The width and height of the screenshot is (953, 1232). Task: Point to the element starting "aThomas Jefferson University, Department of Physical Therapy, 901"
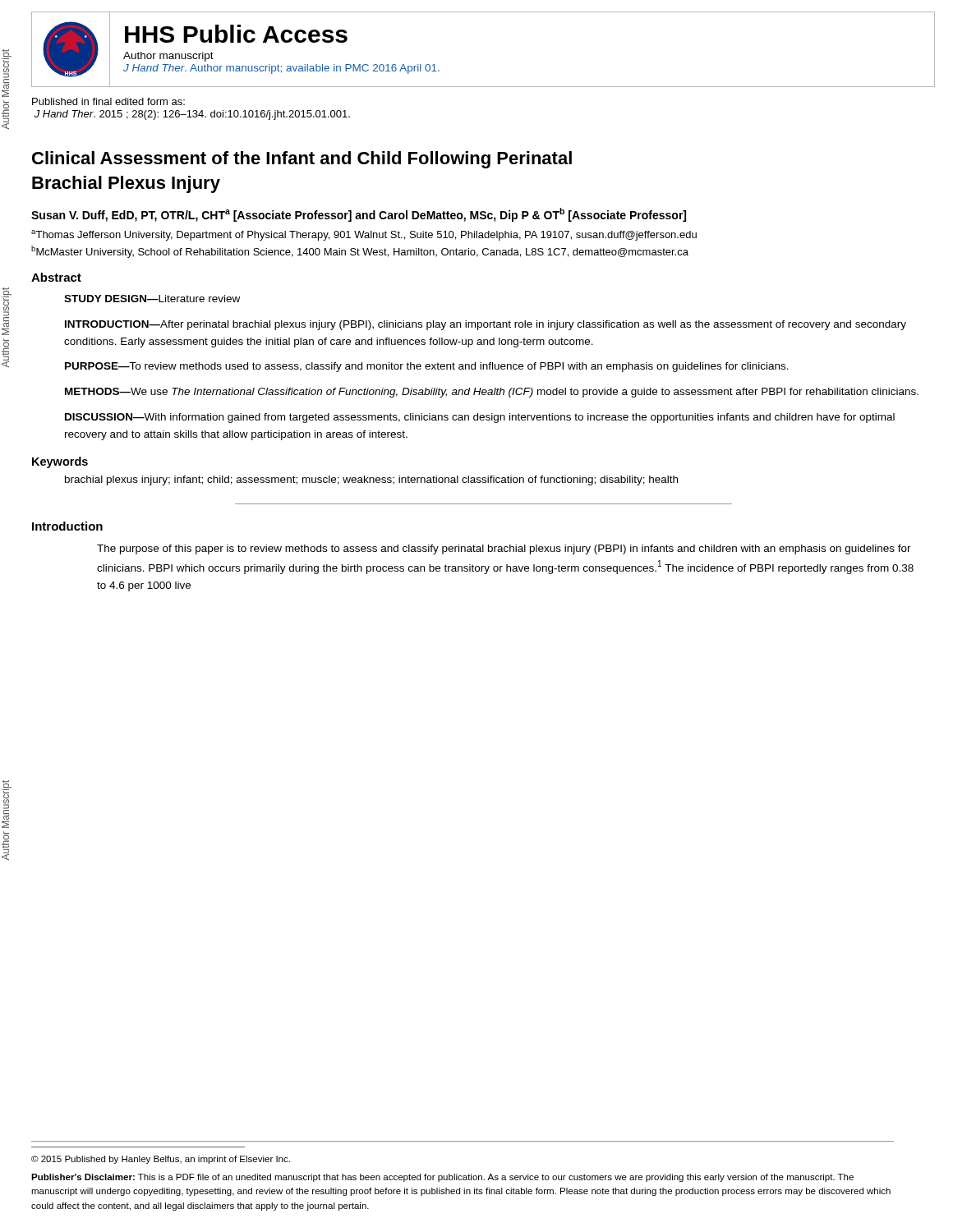[364, 234]
